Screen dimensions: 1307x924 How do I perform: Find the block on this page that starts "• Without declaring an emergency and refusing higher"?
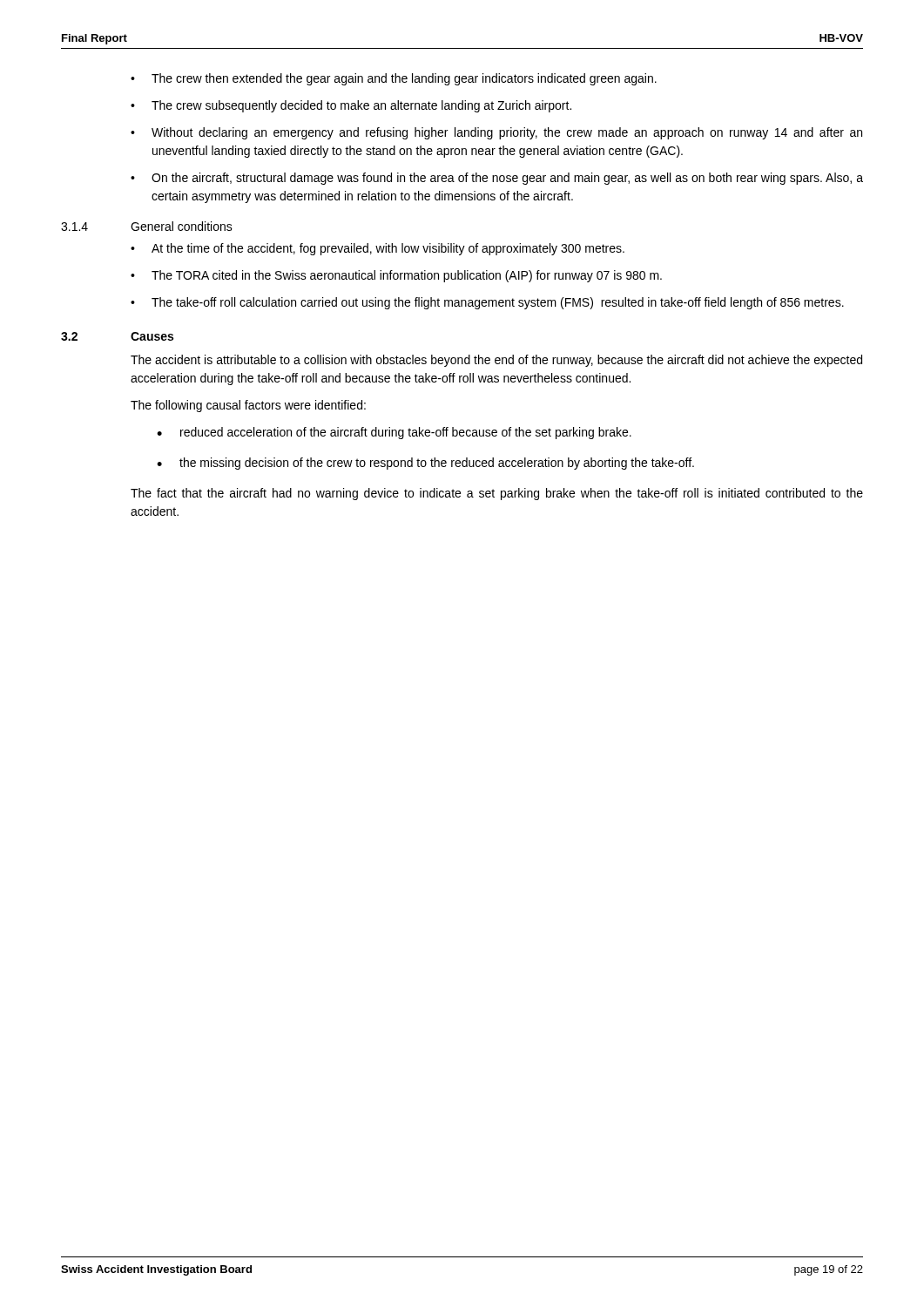tap(497, 142)
